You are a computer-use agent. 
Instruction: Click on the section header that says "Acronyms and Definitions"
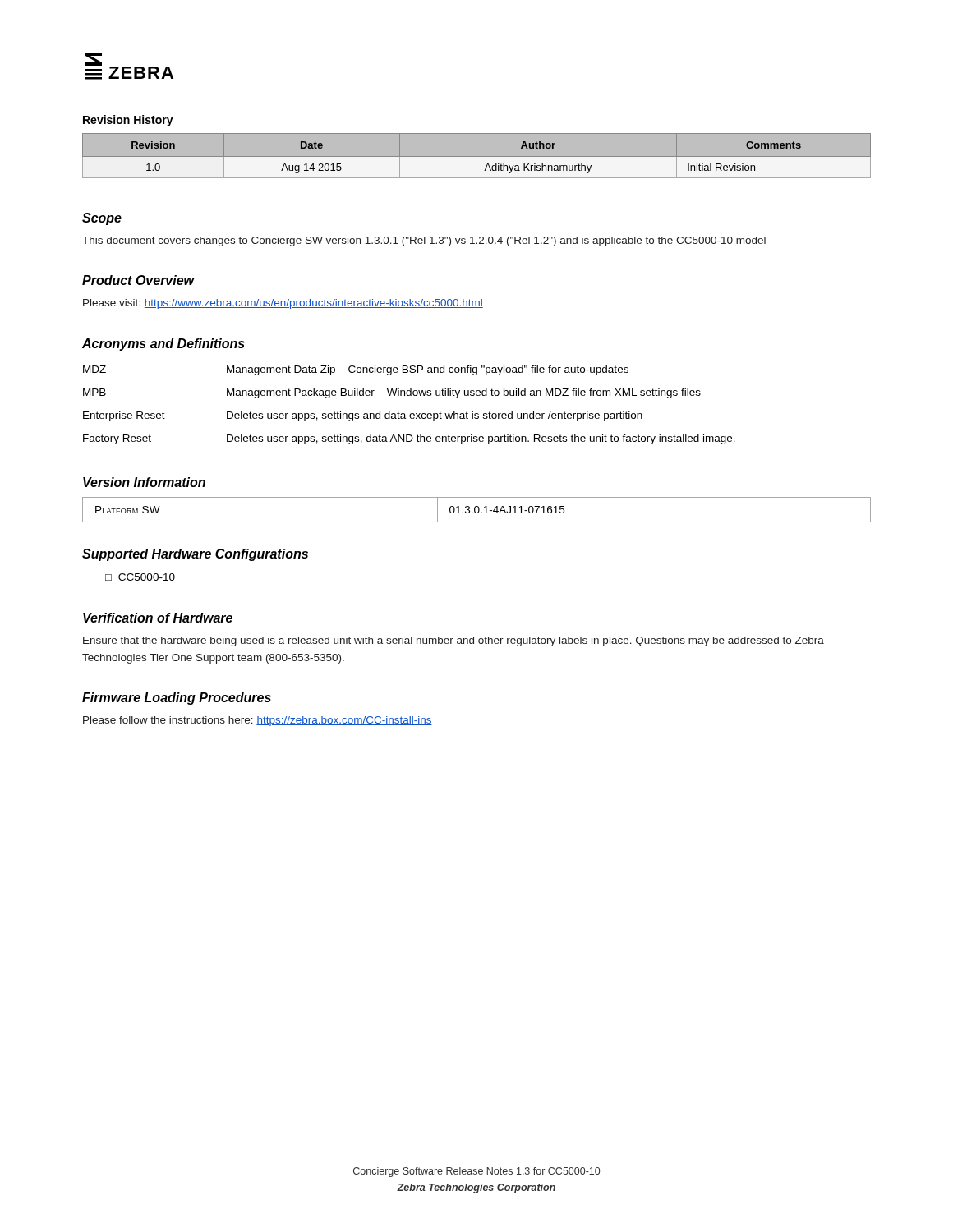coord(164,343)
